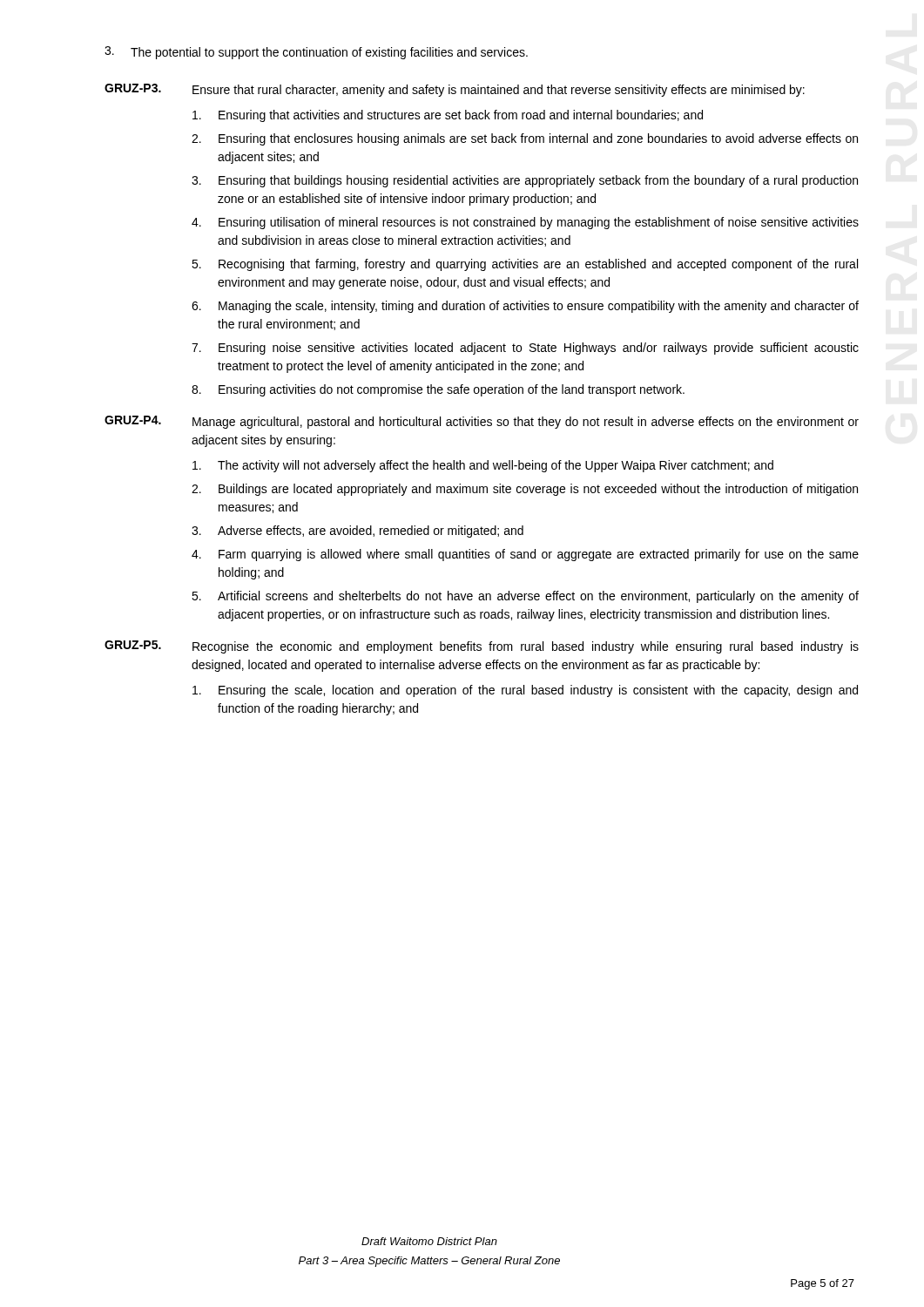The height and width of the screenshot is (1307, 924).
Task: Point to the region starting "GRUZ-P5. Recognise the economic and employment benefits from"
Action: point(482,680)
